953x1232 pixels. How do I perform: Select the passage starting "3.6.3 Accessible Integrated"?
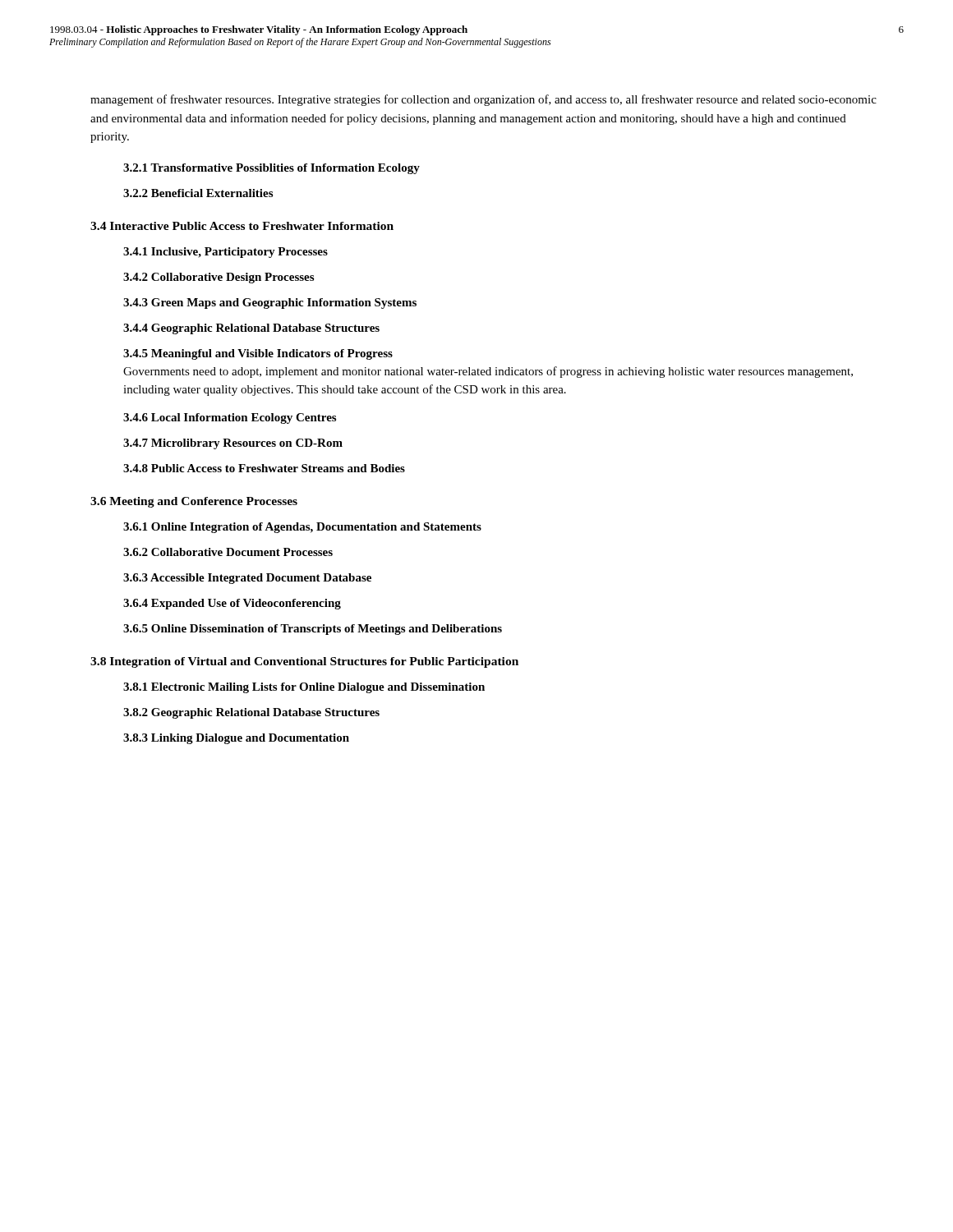click(247, 577)
